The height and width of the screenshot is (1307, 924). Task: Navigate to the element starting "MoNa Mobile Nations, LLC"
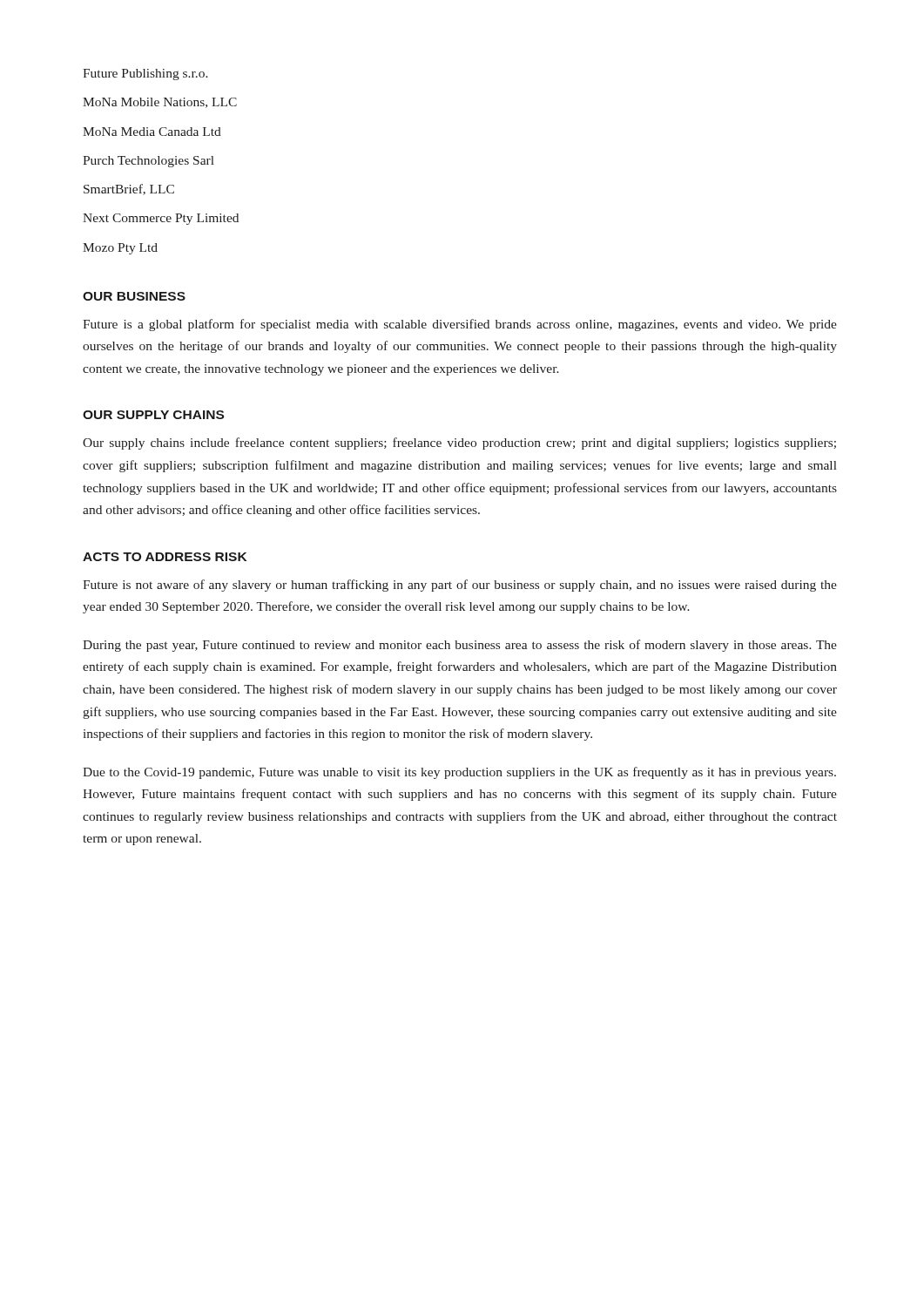click(160, 102)
